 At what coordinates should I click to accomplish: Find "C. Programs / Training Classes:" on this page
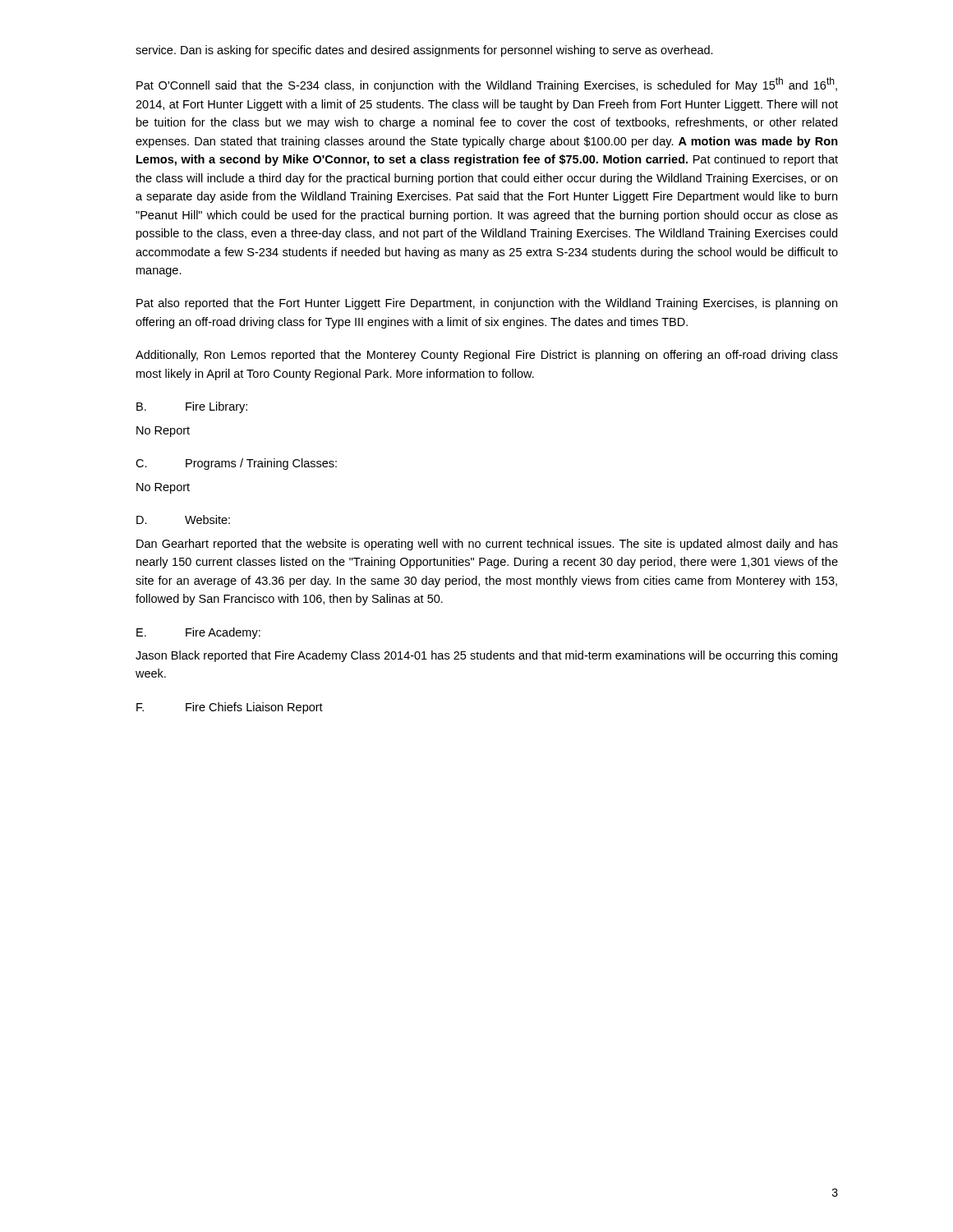(x=236, y=464)
